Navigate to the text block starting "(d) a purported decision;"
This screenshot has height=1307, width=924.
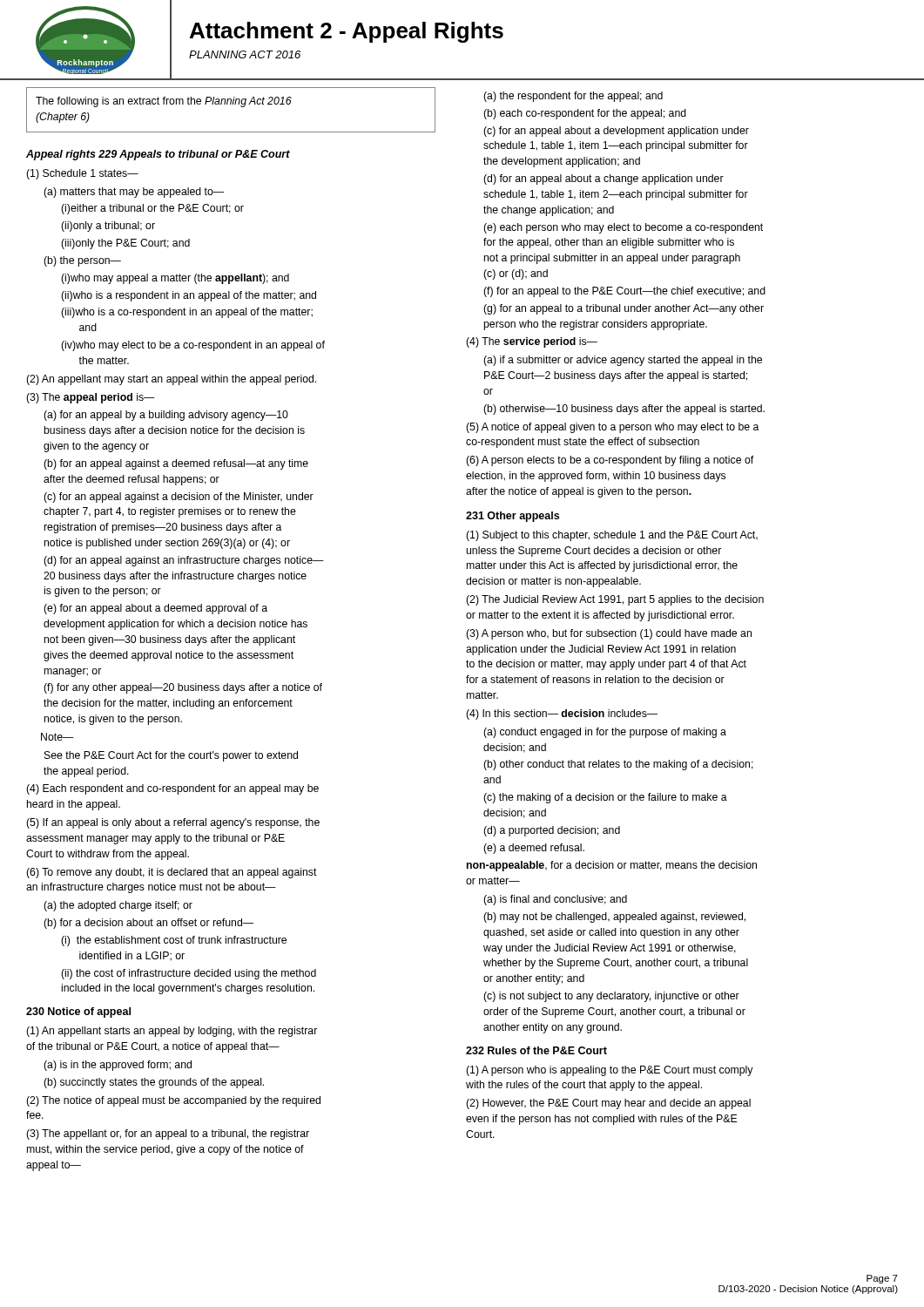(552, 831)
